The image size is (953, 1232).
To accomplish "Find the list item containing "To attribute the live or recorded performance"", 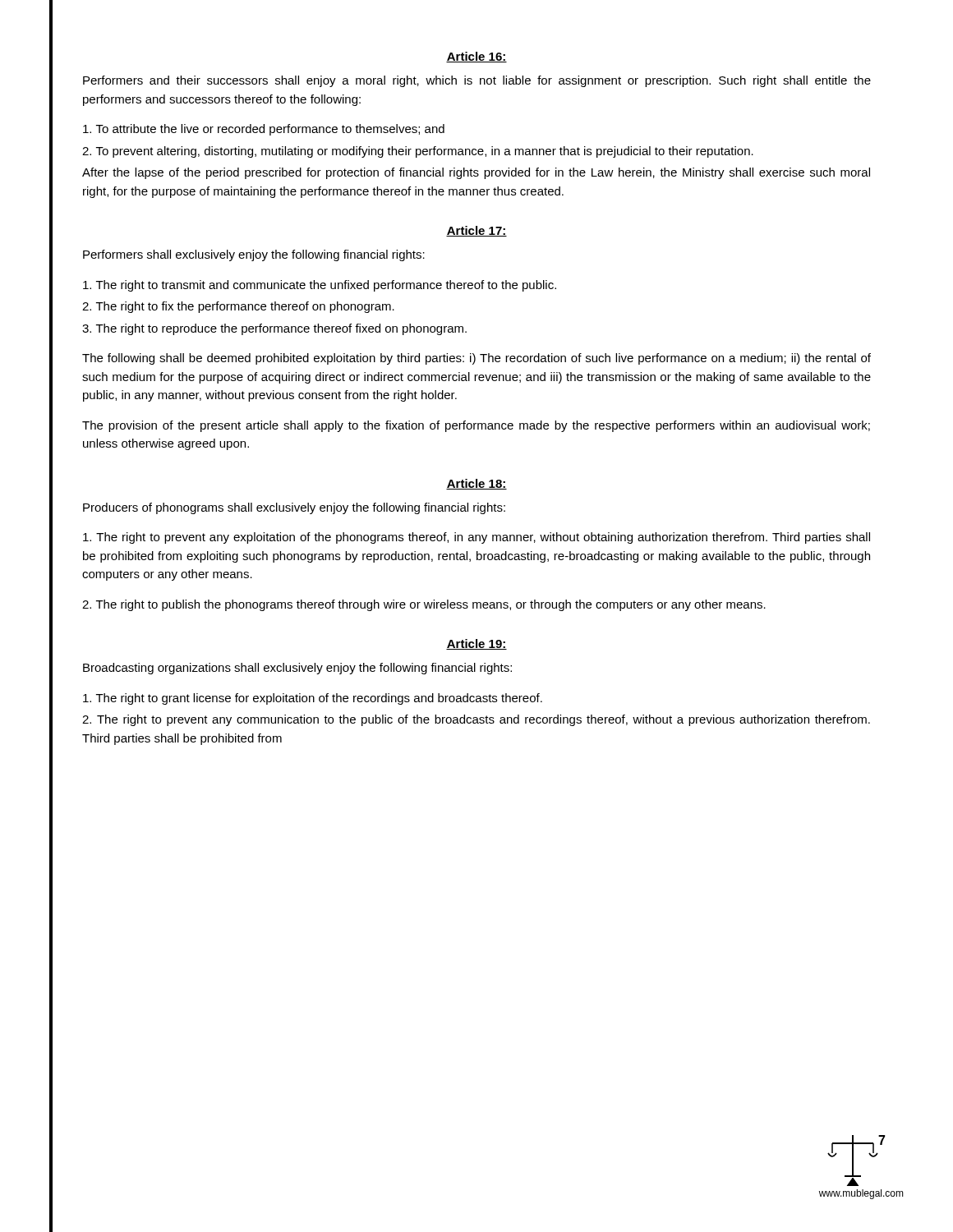I will coord(264,129).
